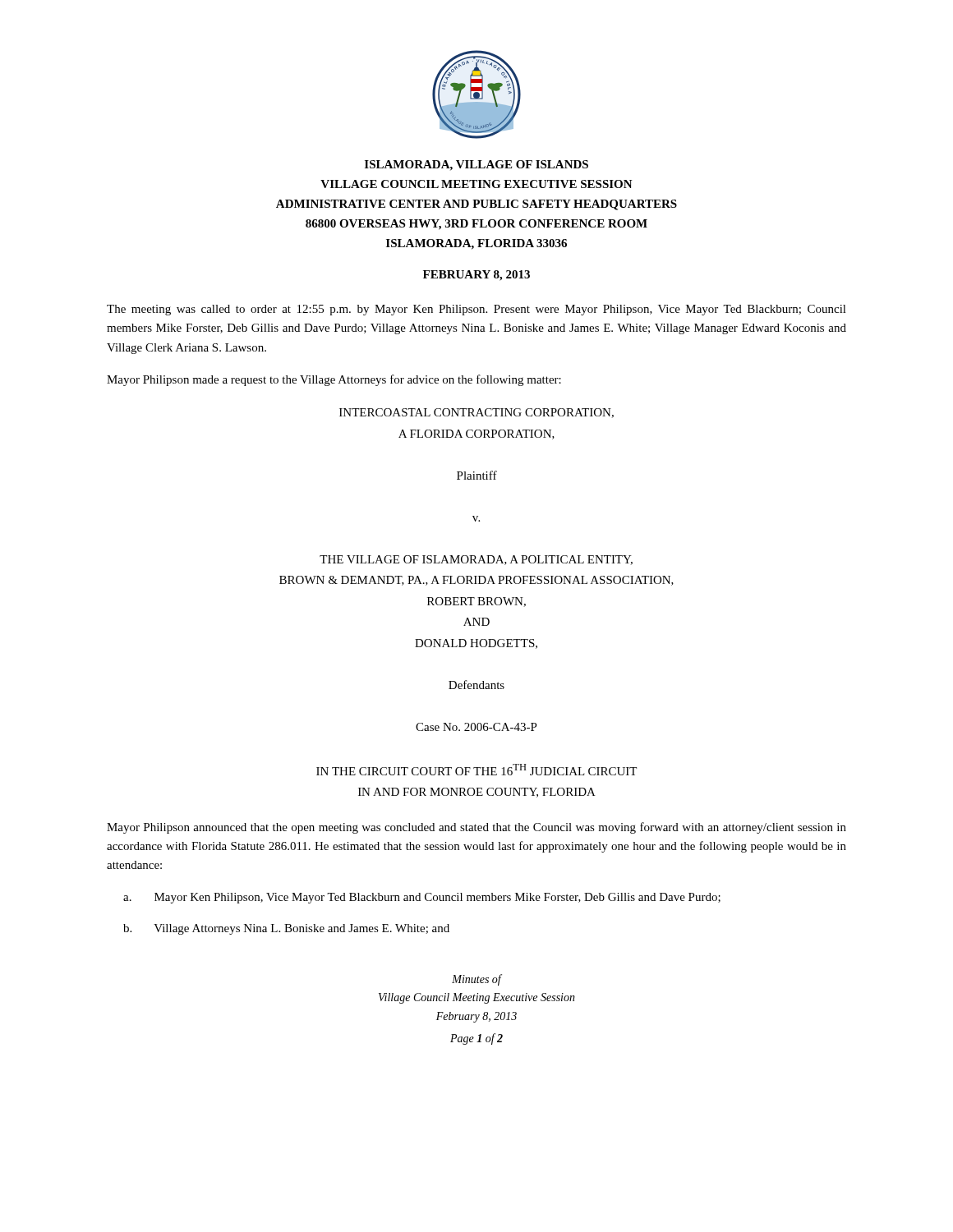Click on the text block that reads "The meeting was called to order at 12:55"

[476, 328]
